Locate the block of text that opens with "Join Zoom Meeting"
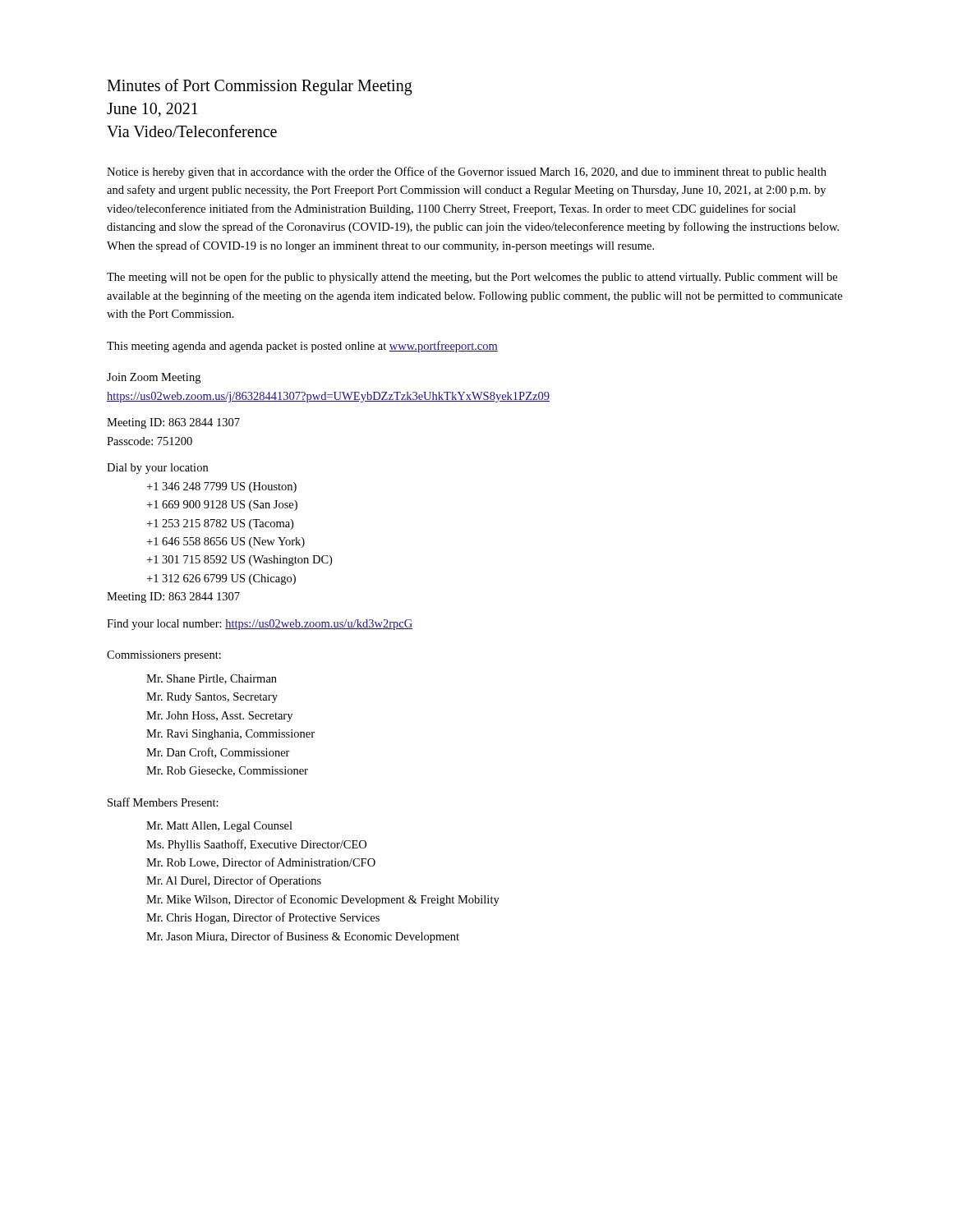953x1232 pixels. (x=328, y=386)
